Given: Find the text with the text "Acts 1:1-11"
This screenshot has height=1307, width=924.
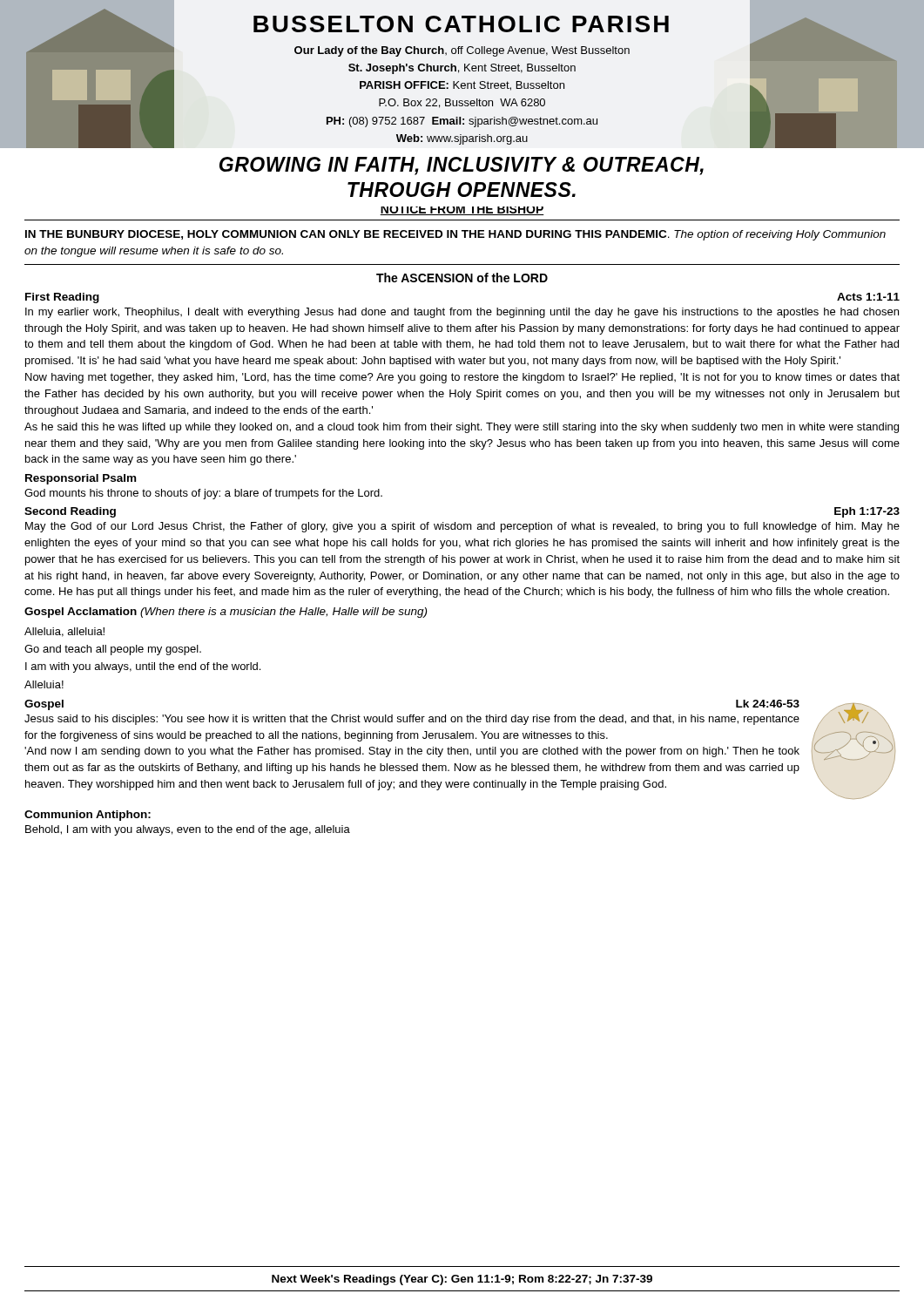Looking at the screenshot, I should [x=868, y=297].
